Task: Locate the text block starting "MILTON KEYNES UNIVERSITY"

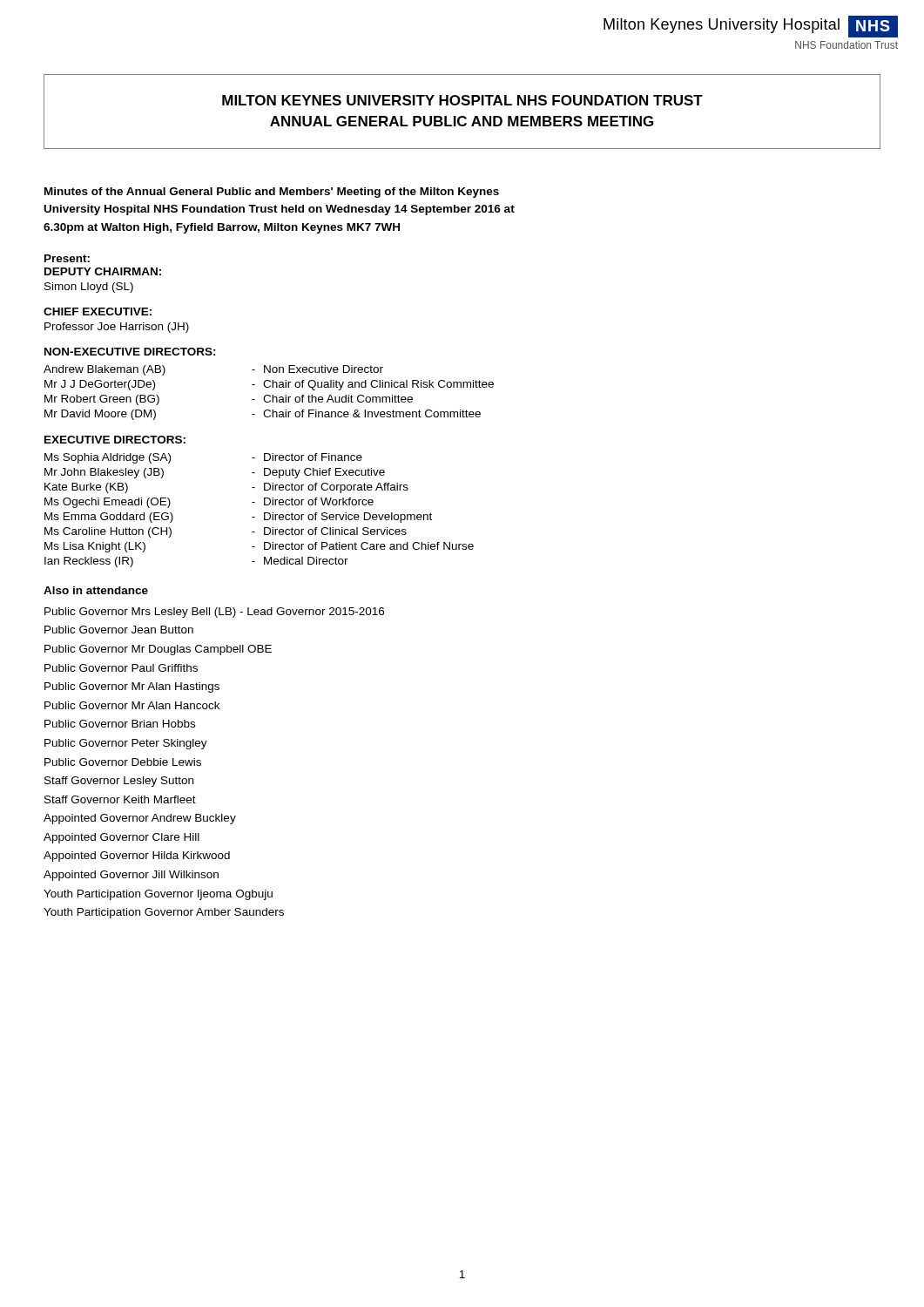Action: point(462,111)
